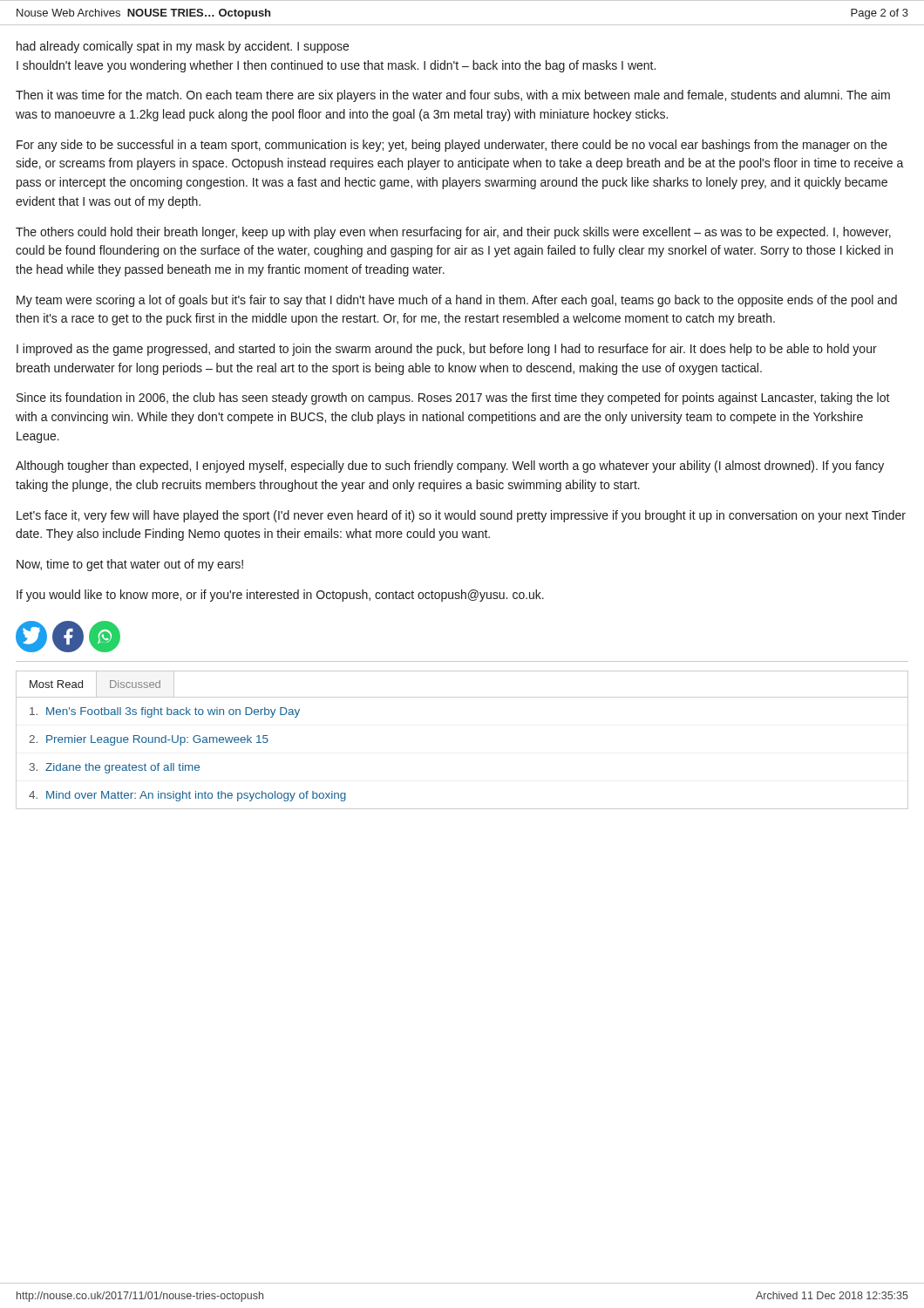Point to the block beginning "I improved as the game progressed, and started"
The height and width of the screenshot is (1308, 924).
[x=446, y=358]
